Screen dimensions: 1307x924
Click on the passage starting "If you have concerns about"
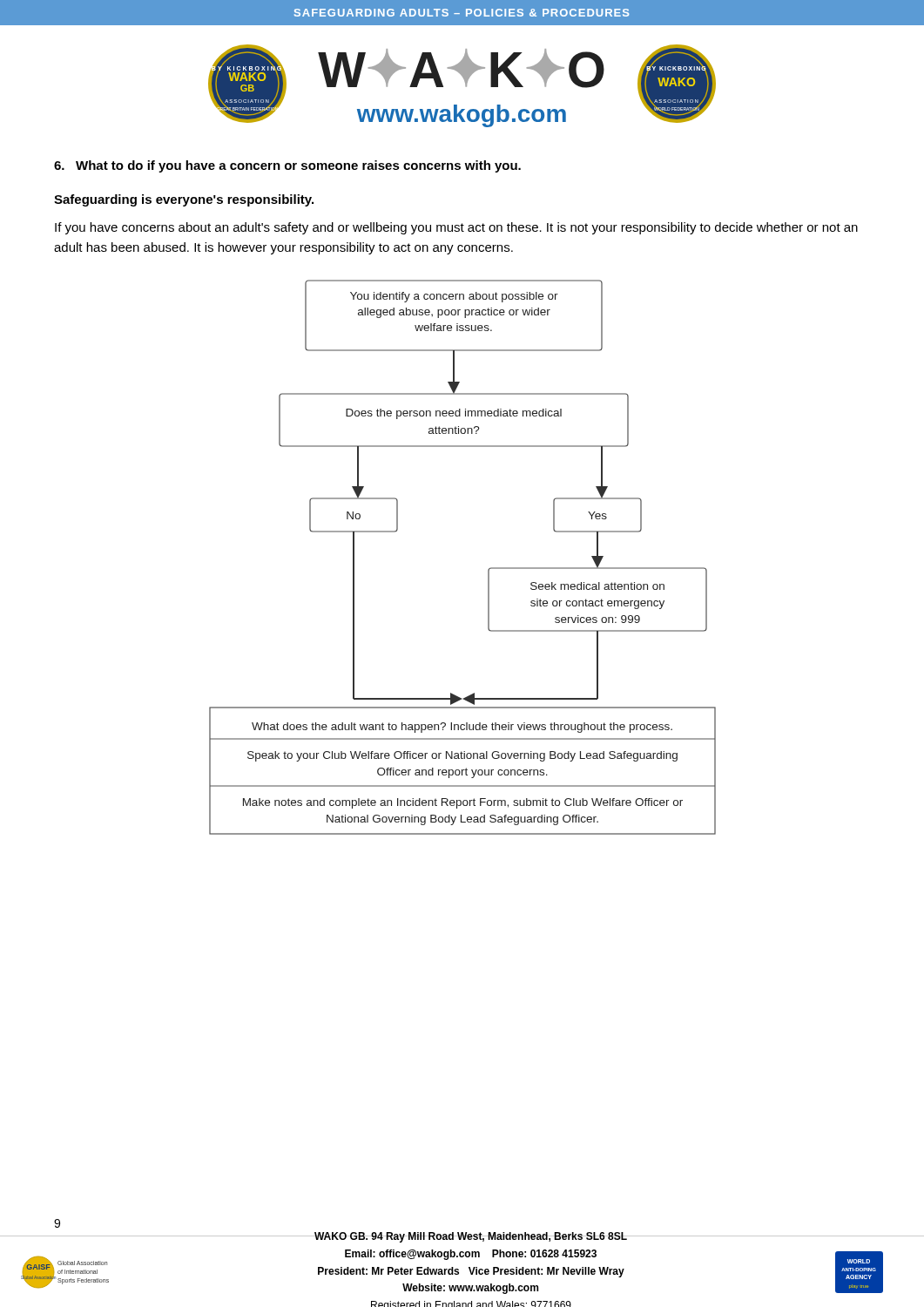(456, 237)
